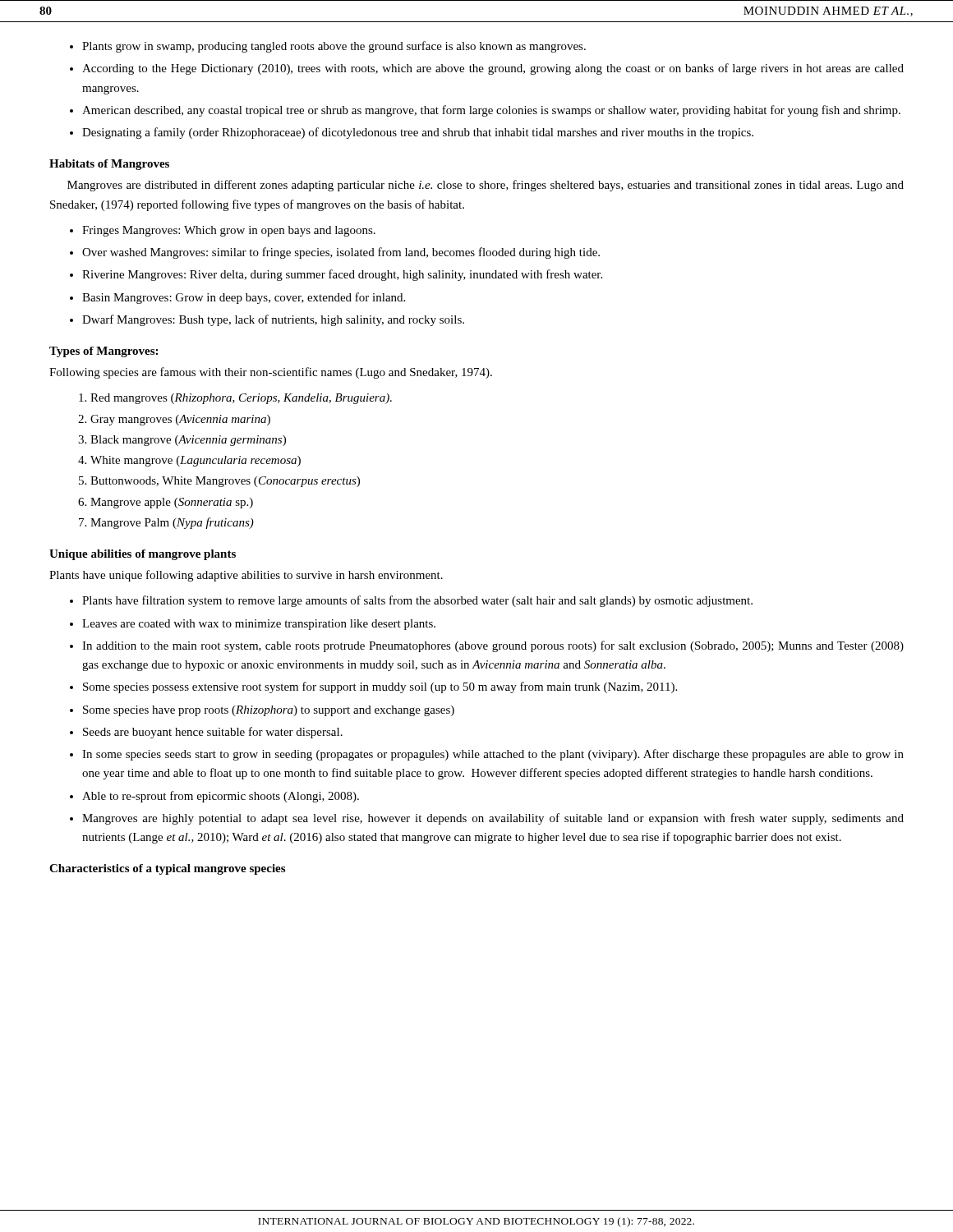Click on the list item containing "Seeds are buoyant hence suitable for"
Image resolution: width=953 pixels, height=1232 pixels.
(213, 732)
